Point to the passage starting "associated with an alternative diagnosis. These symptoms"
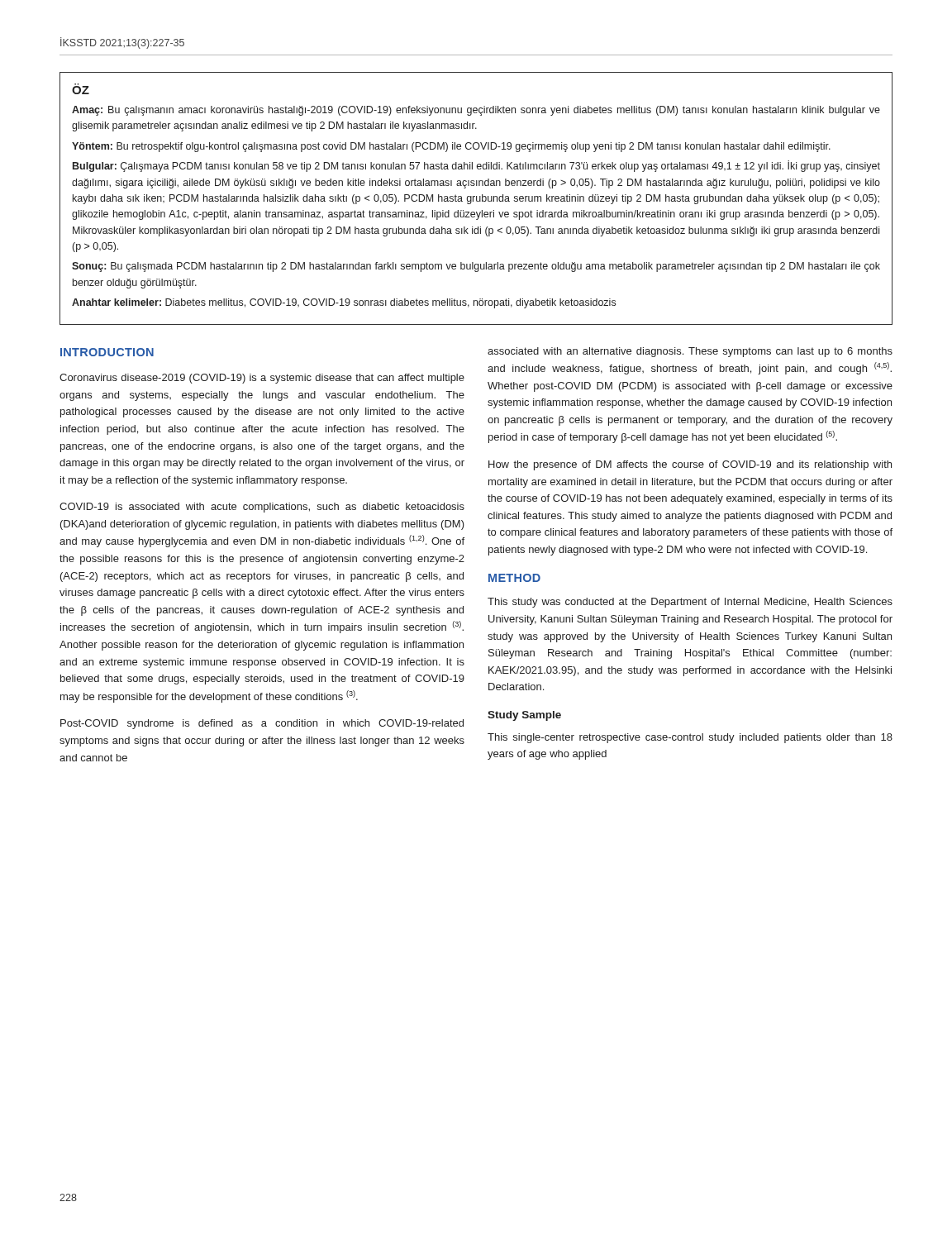 (690, 394)
